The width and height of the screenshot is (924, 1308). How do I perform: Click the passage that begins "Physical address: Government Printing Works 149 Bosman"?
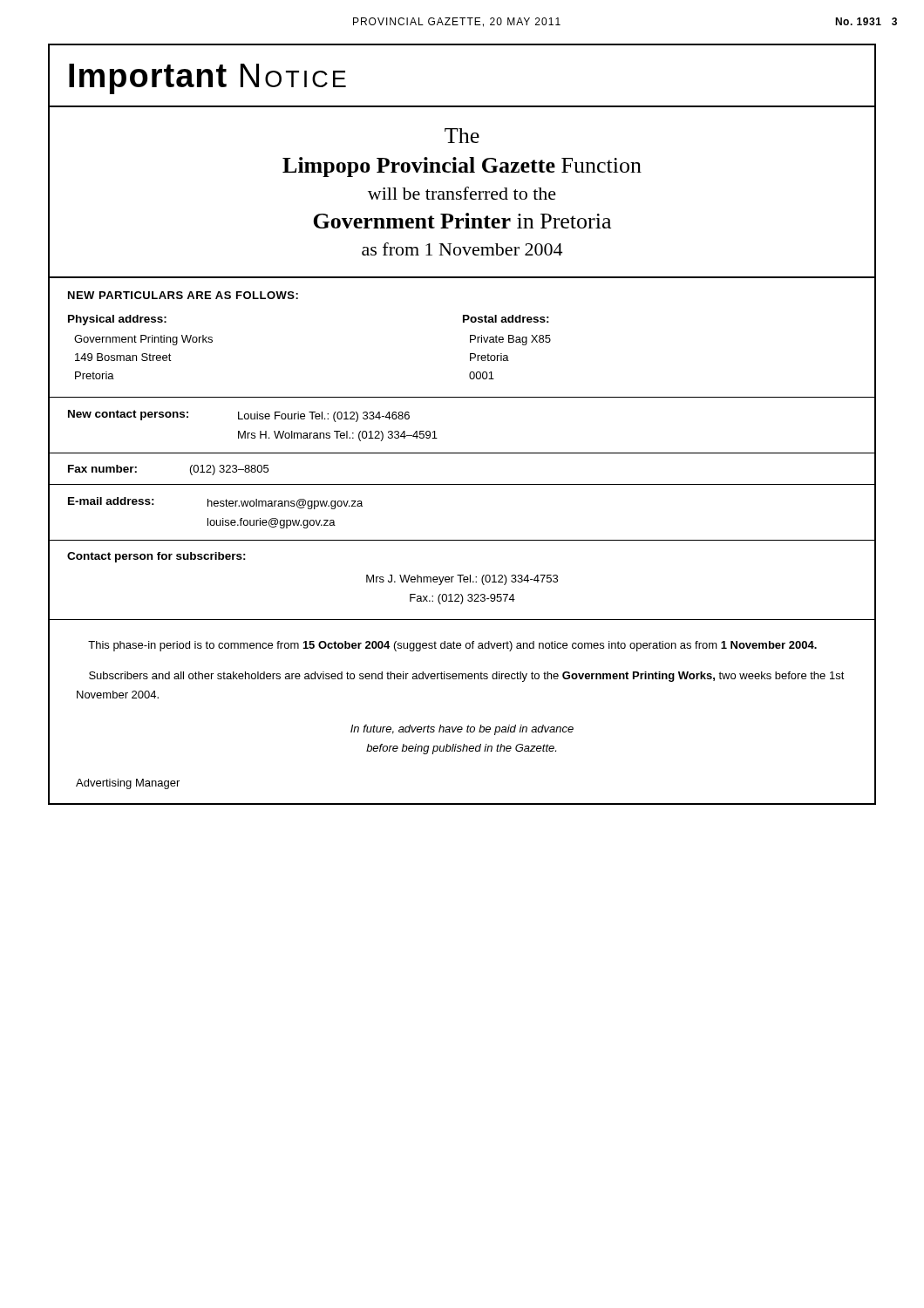(x=462, y=349)
